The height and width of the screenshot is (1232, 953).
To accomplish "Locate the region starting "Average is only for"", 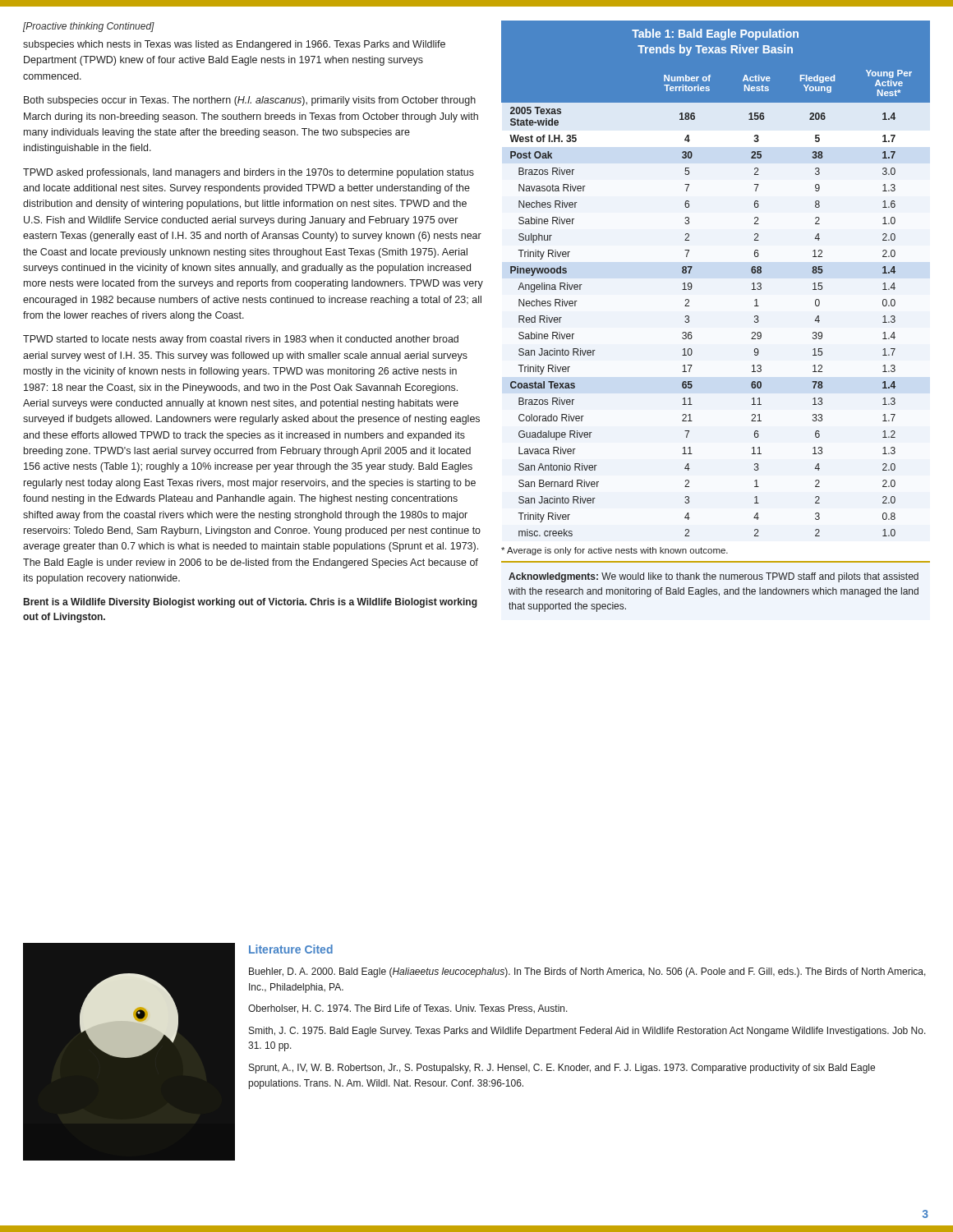I will click(615, 550).
